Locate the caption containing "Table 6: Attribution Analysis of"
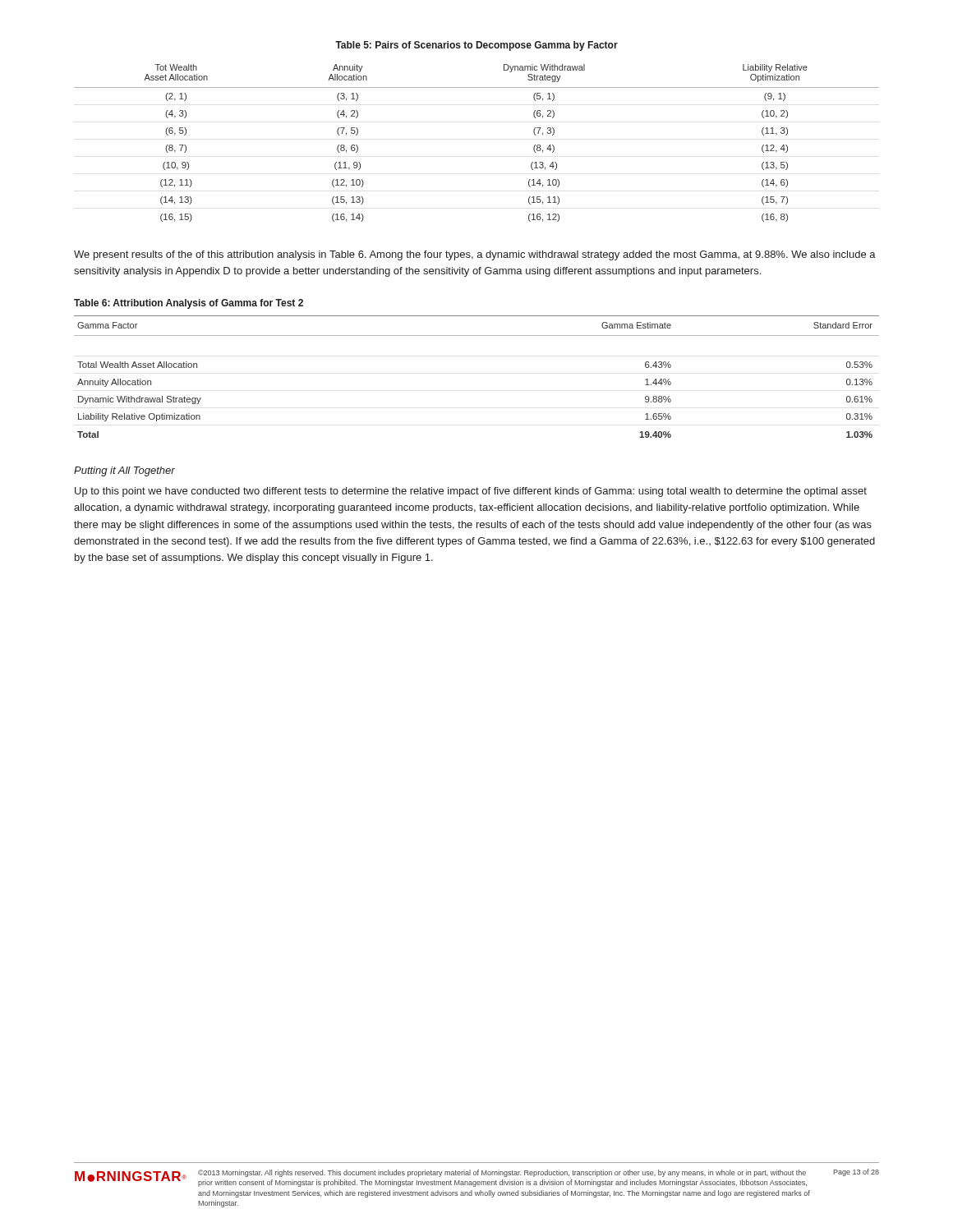Screen dimensions: 1232x953 pyautogui.click(x=189, y=303)
